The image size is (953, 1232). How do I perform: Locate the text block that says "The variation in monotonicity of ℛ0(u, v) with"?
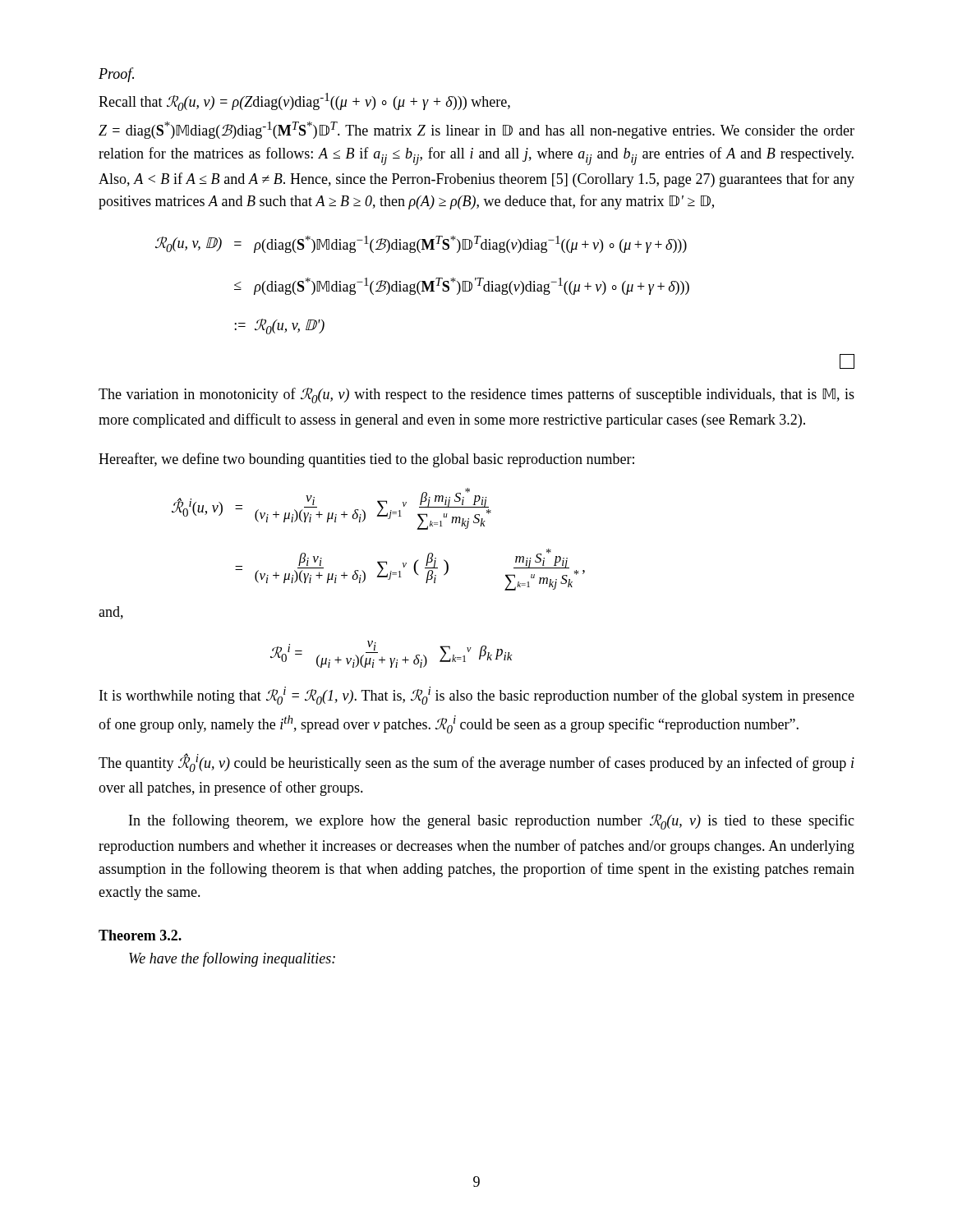pos(476,407)
